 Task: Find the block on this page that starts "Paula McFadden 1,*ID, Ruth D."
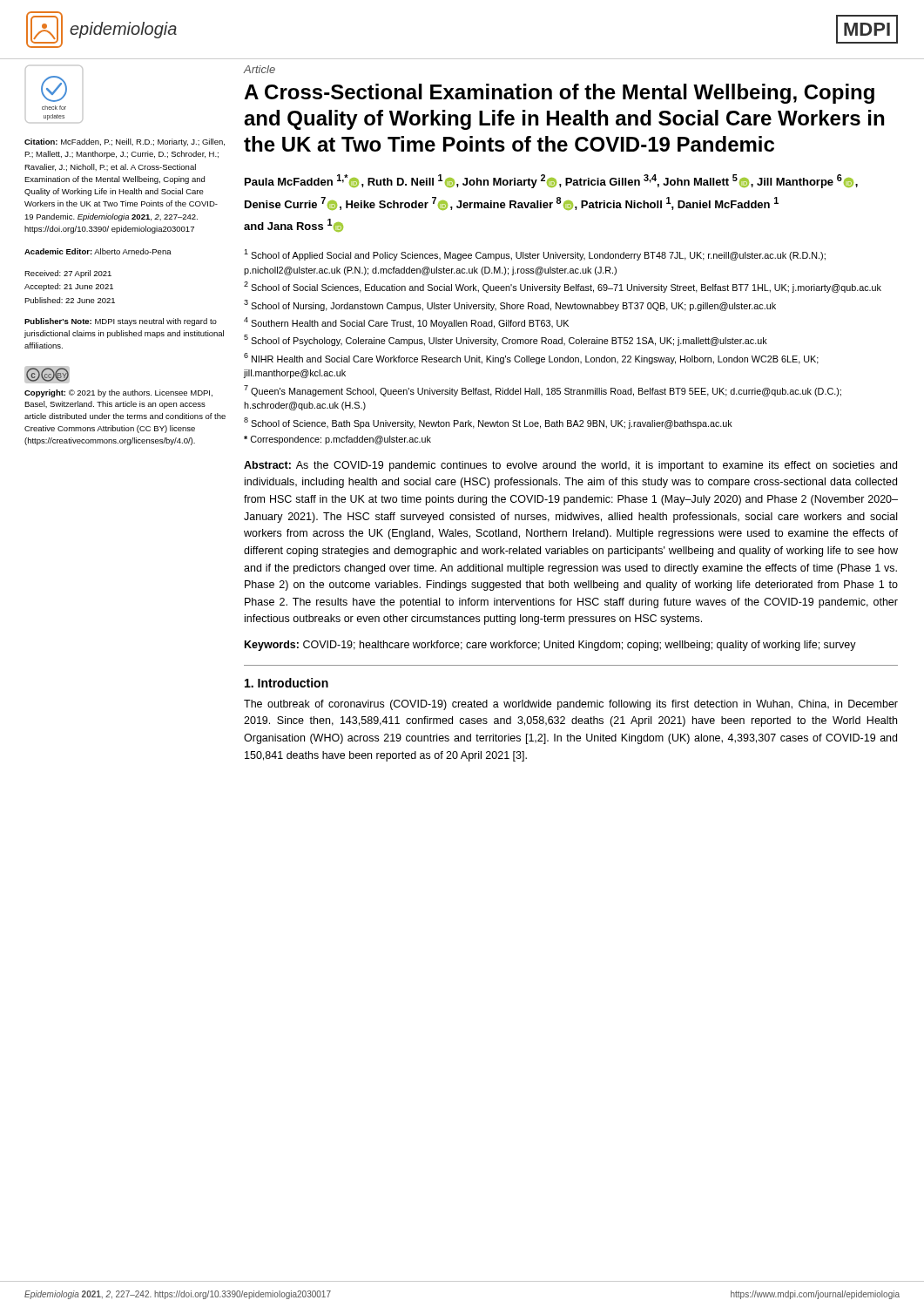click(551, 203)
